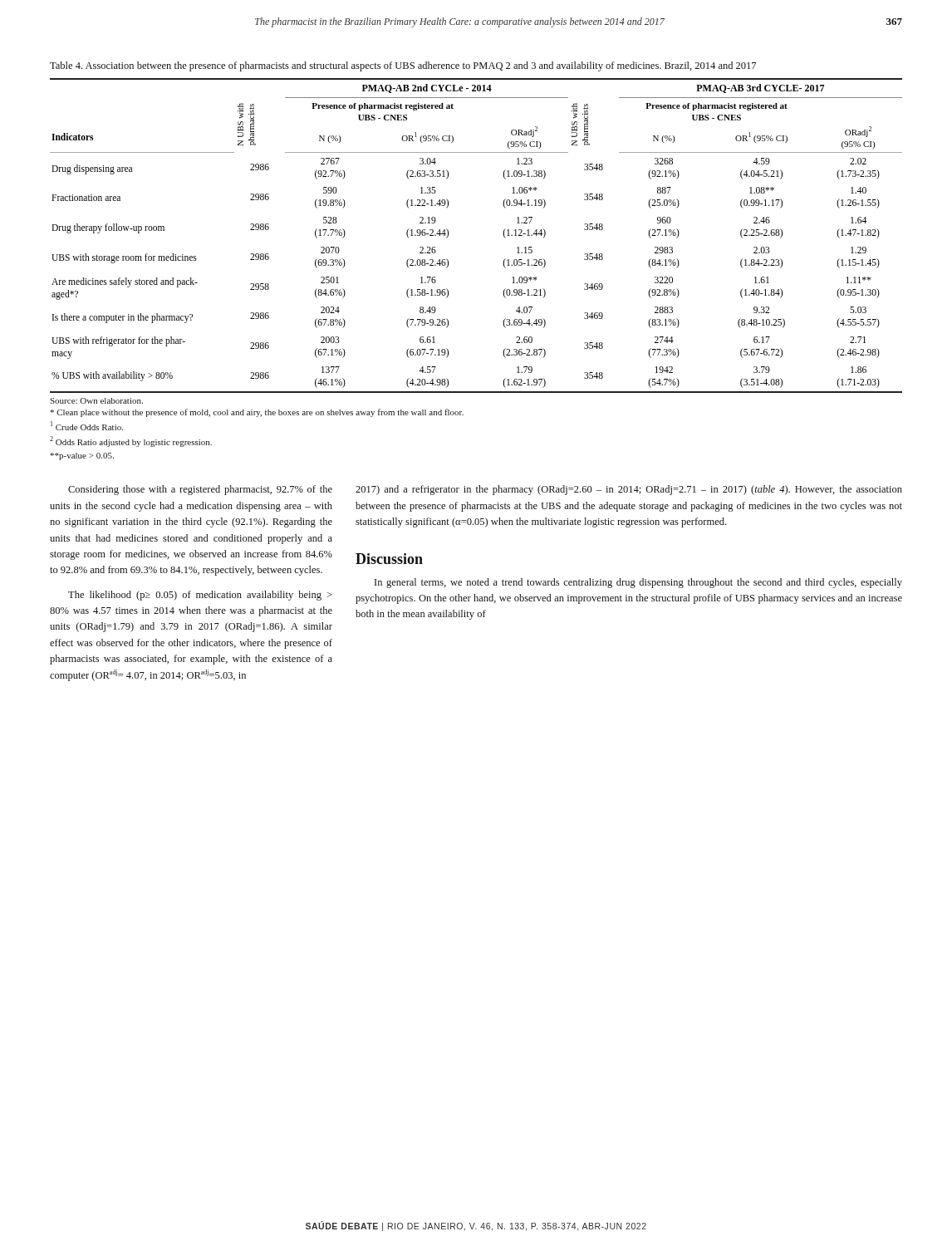Image resolution: width=952 pixels, height=1246 pixels.
Task: Locate the footnote that reads "1 Crude Odds Ratio."
Action: 87,426
